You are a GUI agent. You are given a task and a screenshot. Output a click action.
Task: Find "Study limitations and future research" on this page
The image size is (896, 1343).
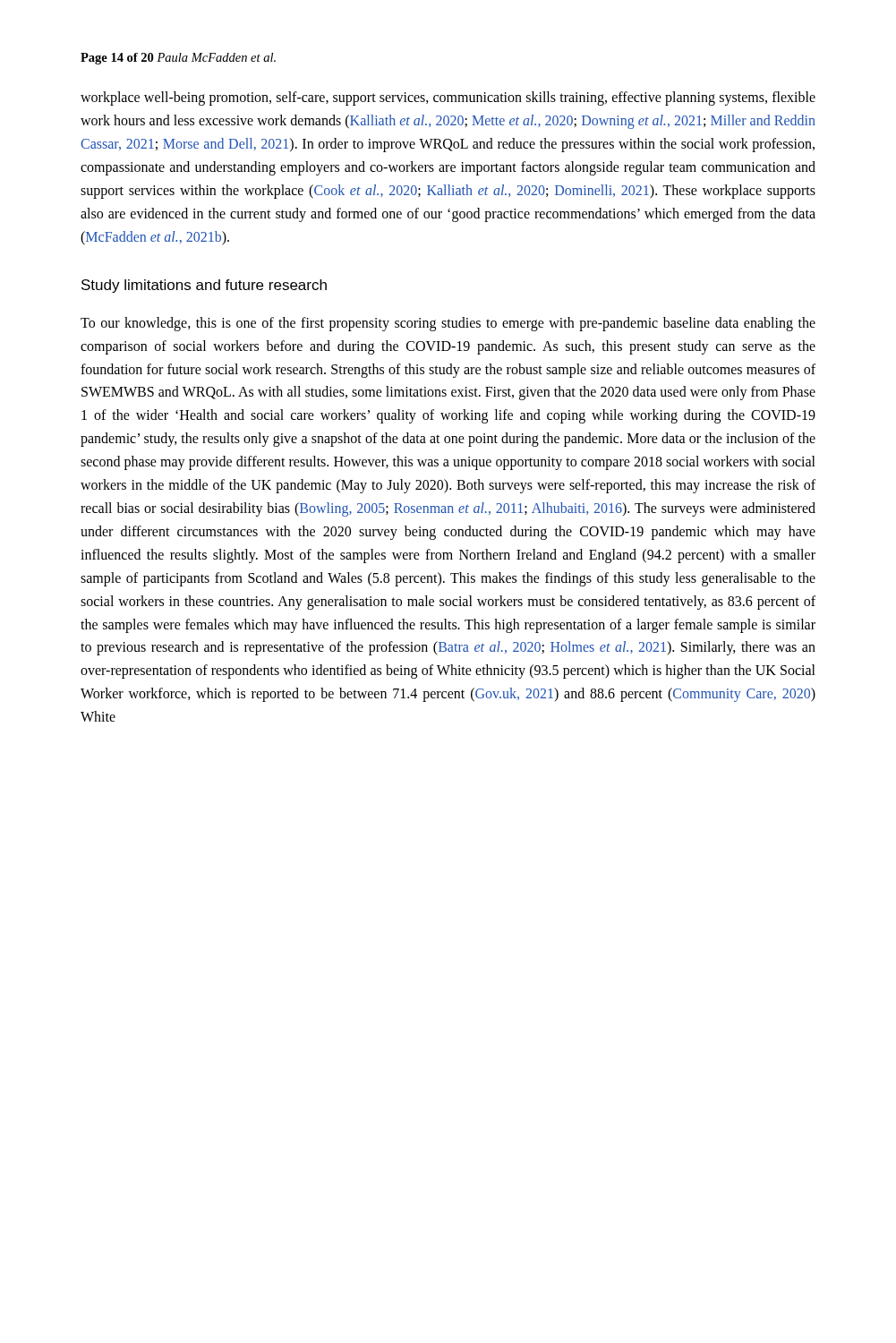[x=204, y=285]
